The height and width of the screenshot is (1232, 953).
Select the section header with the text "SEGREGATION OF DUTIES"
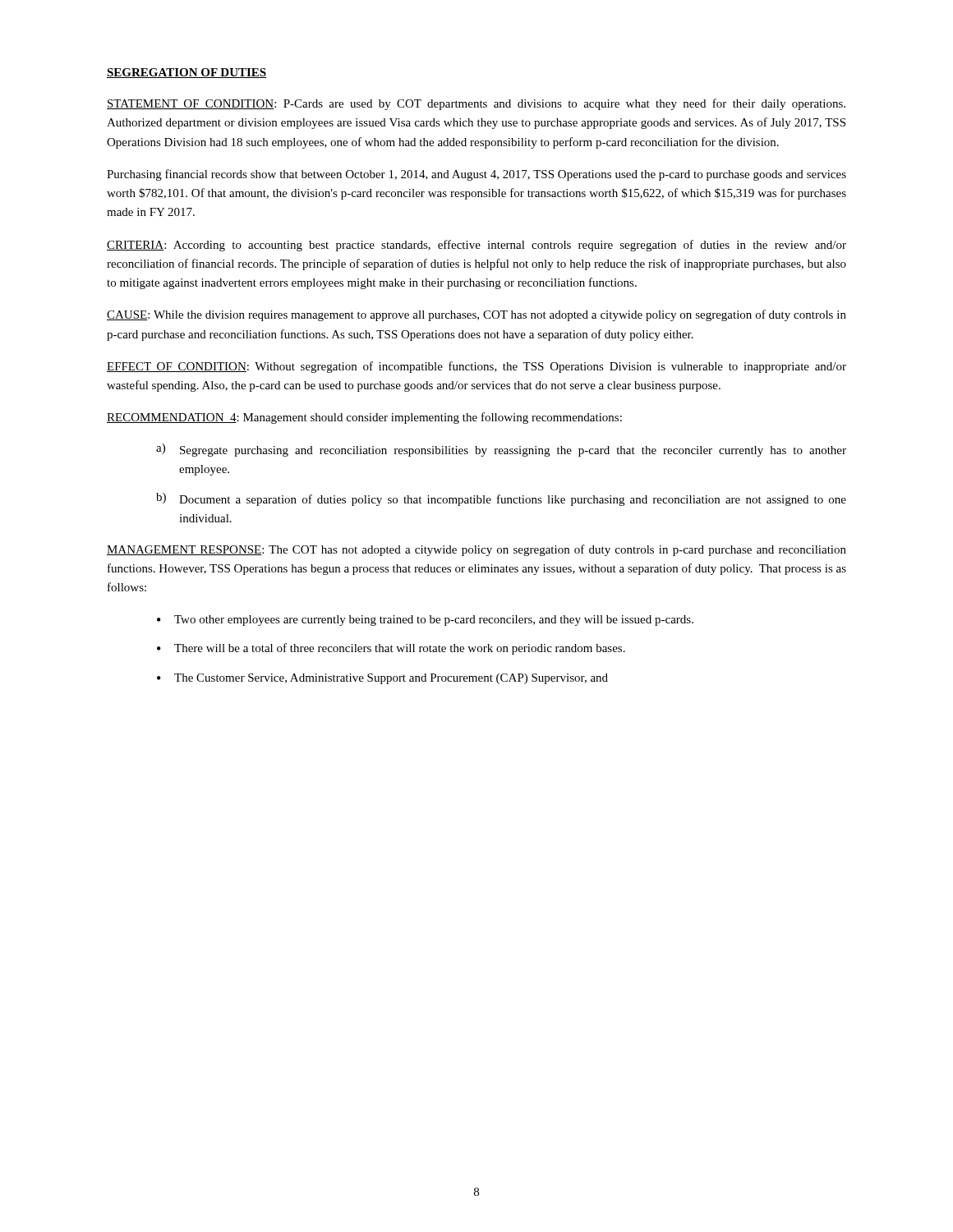pyautogui.click(x=187, y=72)
